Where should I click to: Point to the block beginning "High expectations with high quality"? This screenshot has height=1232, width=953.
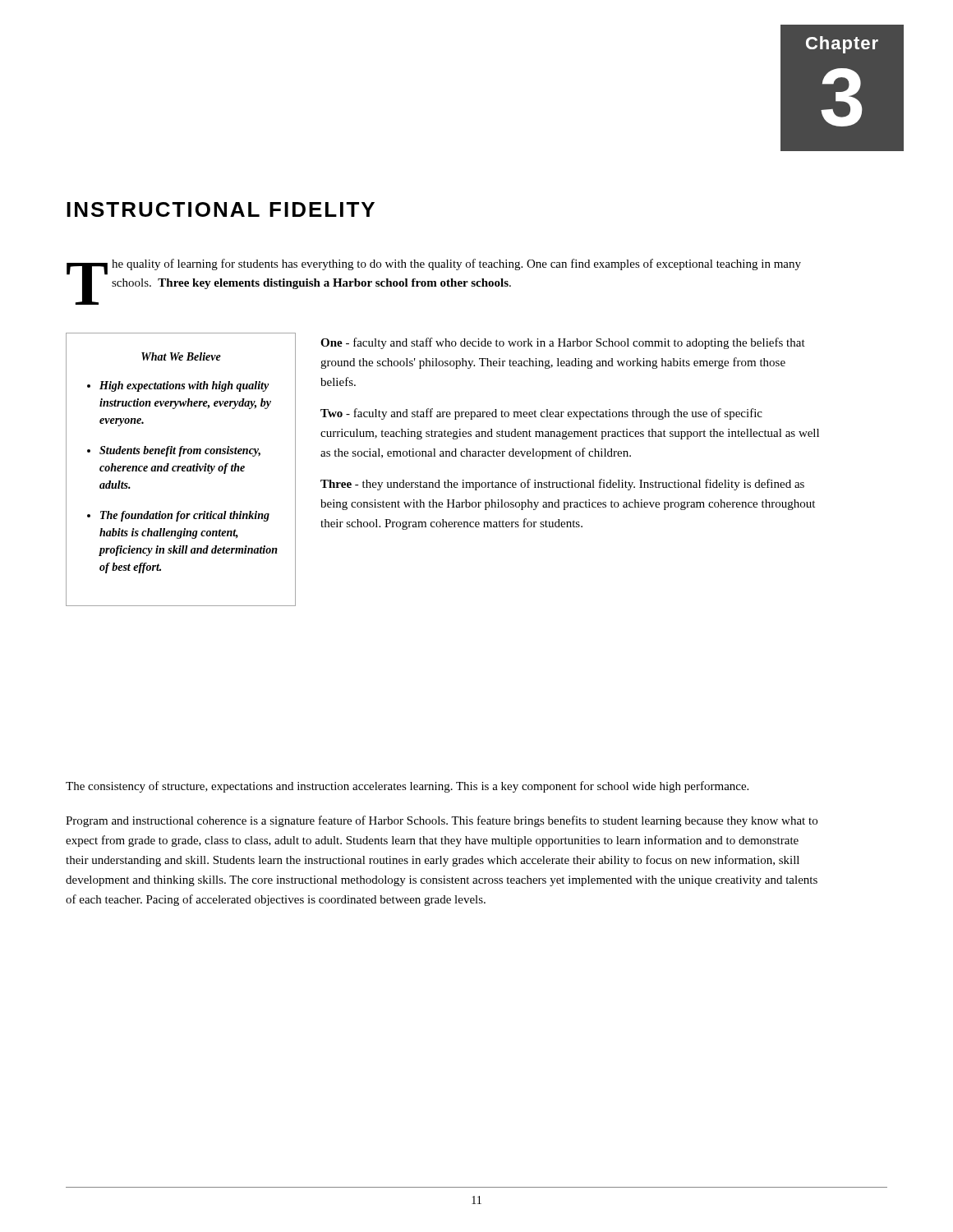pos(185,403)
